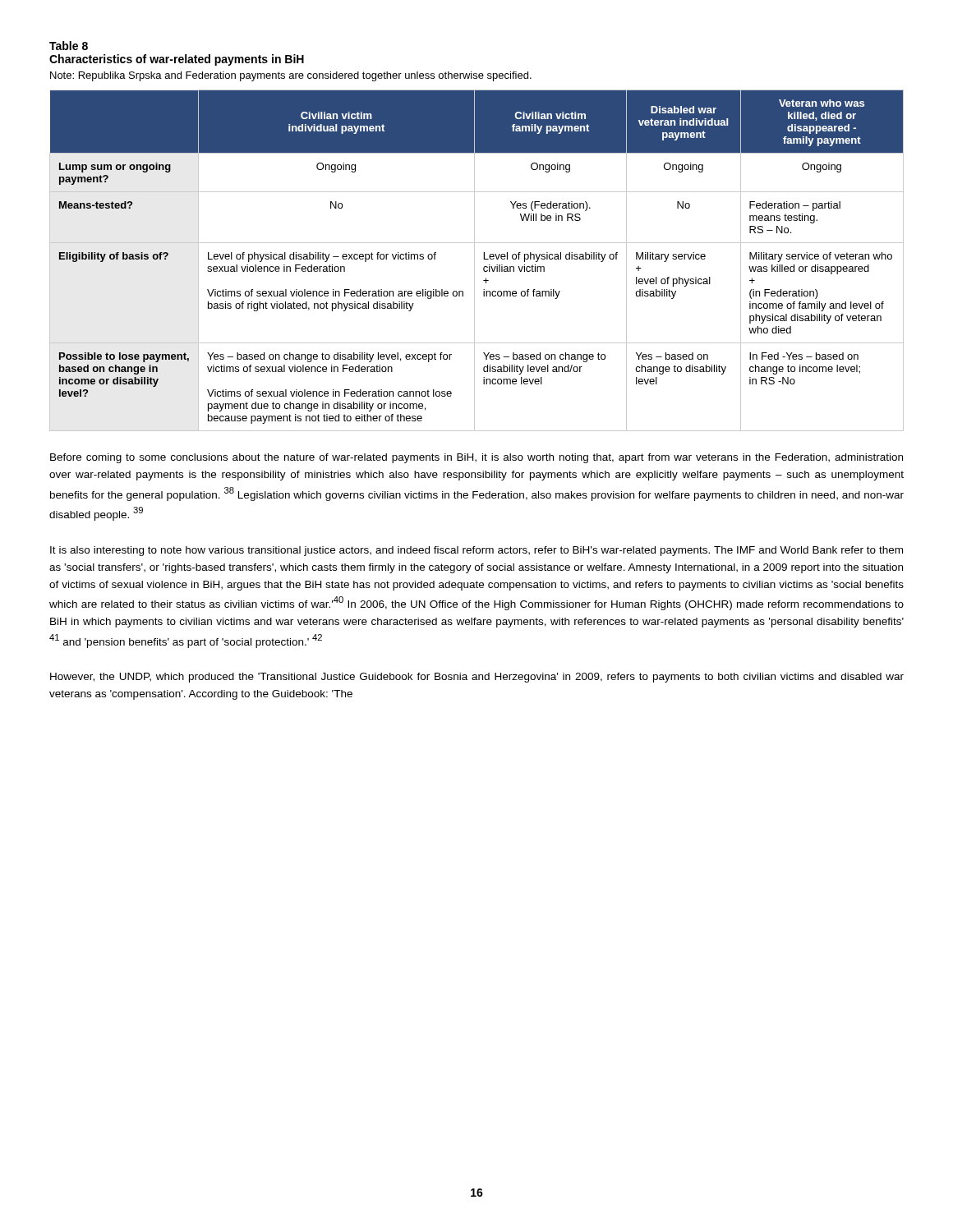Locate the passage starting "However, the UNDP, which produced the 'Transitional"
Screen dimensions: 1232x953
coord(476,685)
